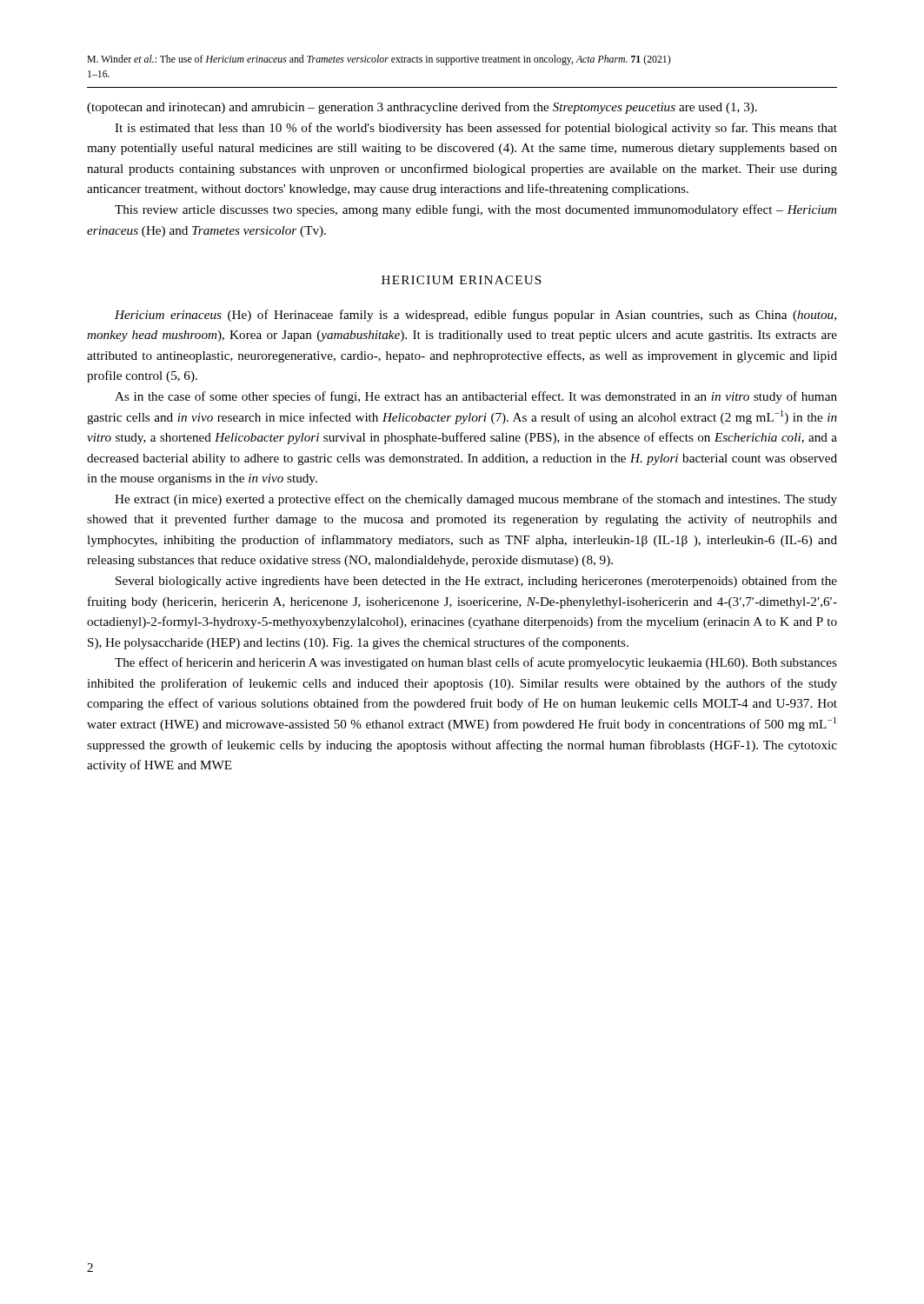
Task: Find the text block that says "The effect of hericerin and hericerin A was"
Action: [462, 713]
